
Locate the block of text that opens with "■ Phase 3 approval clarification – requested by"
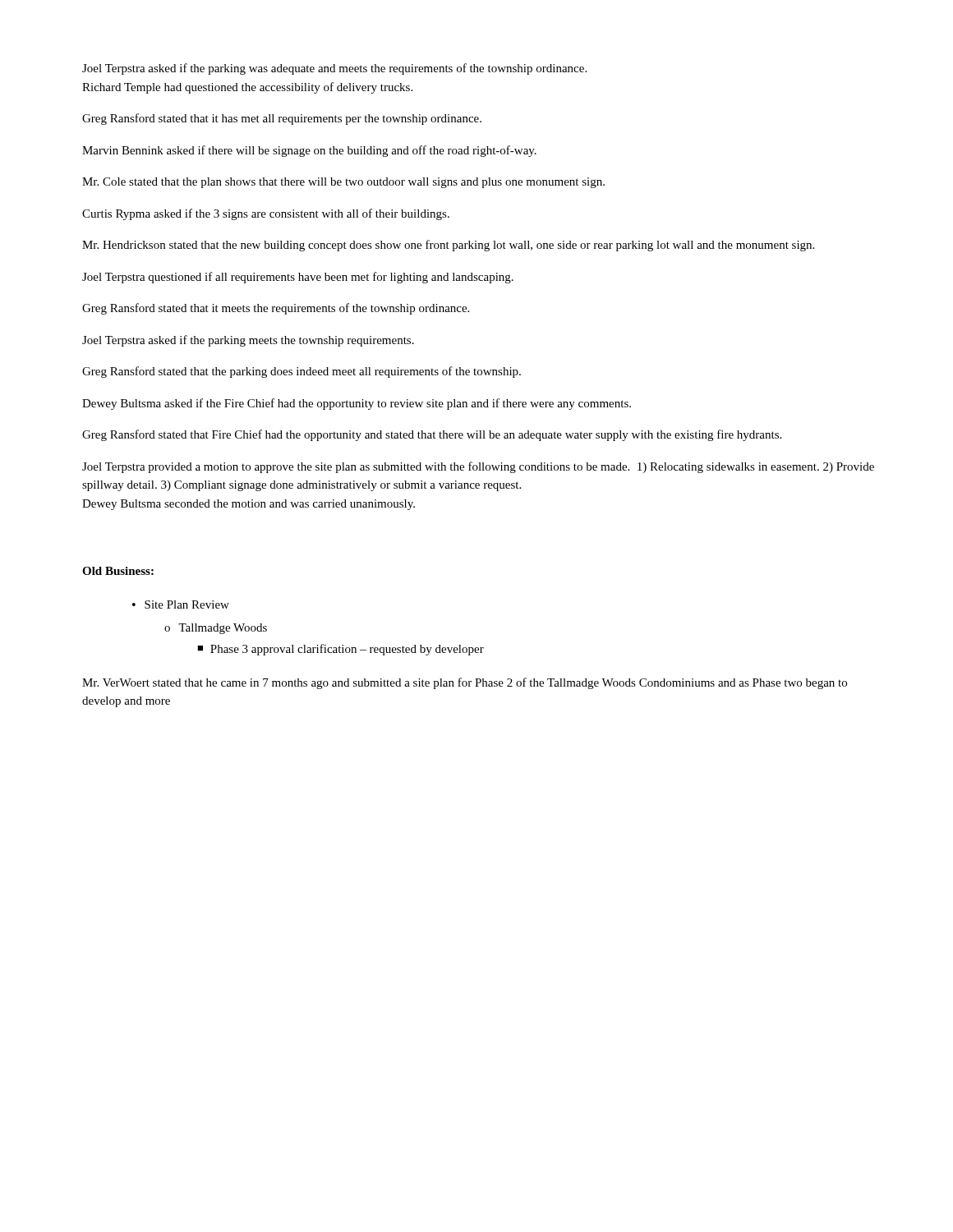pyautogui.click(x=340, y=649)
